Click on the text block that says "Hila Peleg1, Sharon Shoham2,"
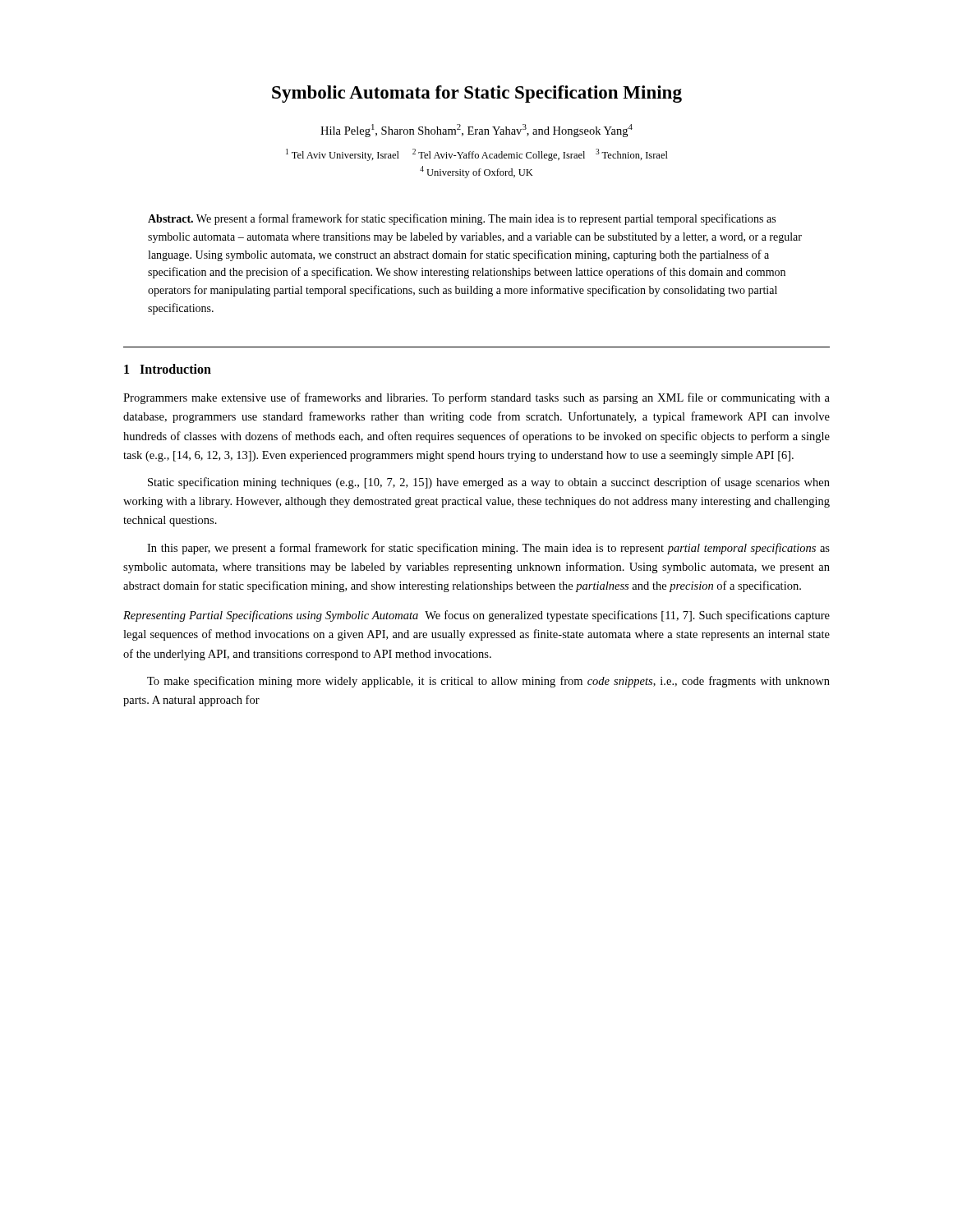Viewport: 953px width, 1232px height. 476,129
